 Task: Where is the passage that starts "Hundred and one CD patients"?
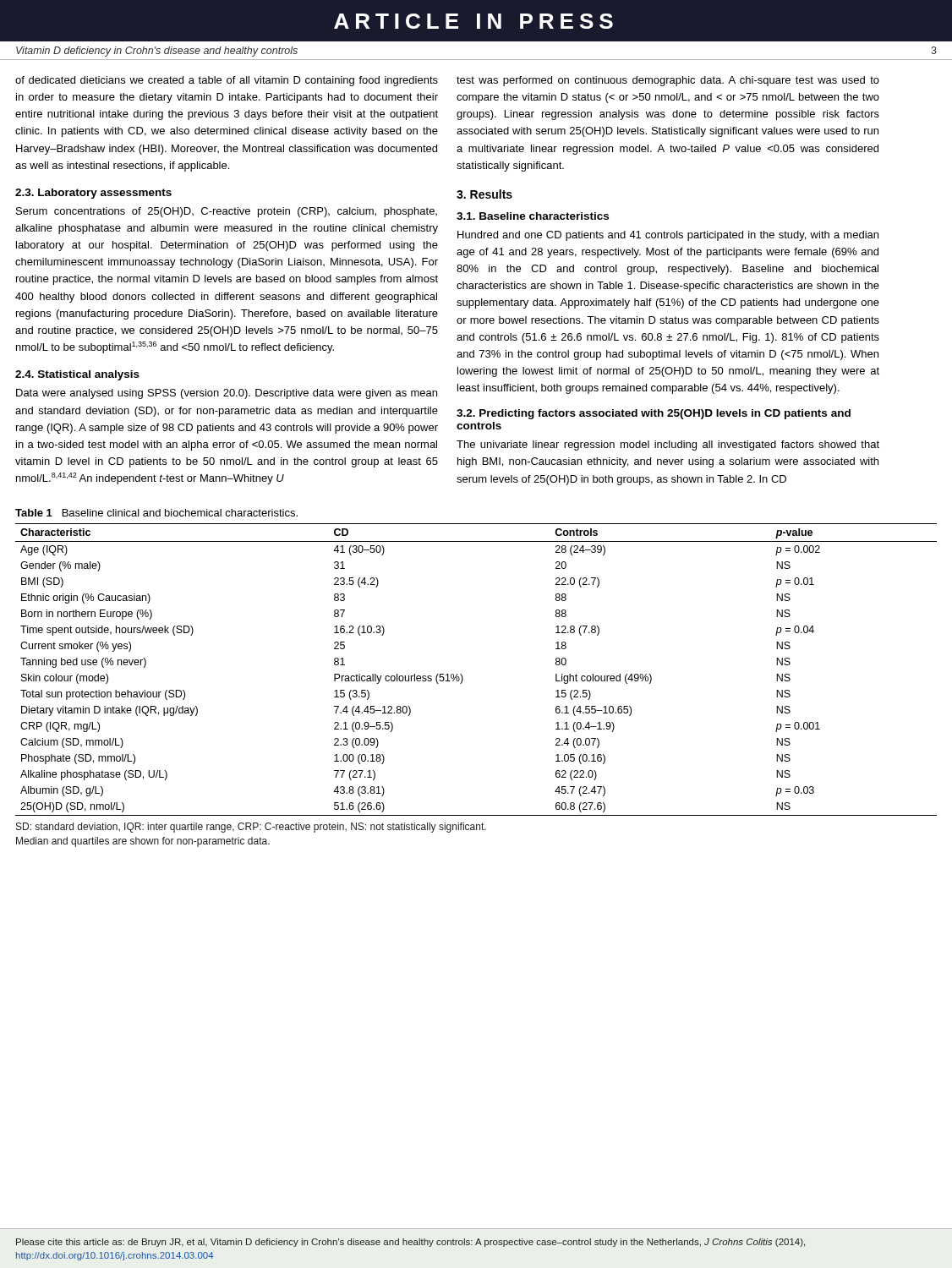(668, 311)
